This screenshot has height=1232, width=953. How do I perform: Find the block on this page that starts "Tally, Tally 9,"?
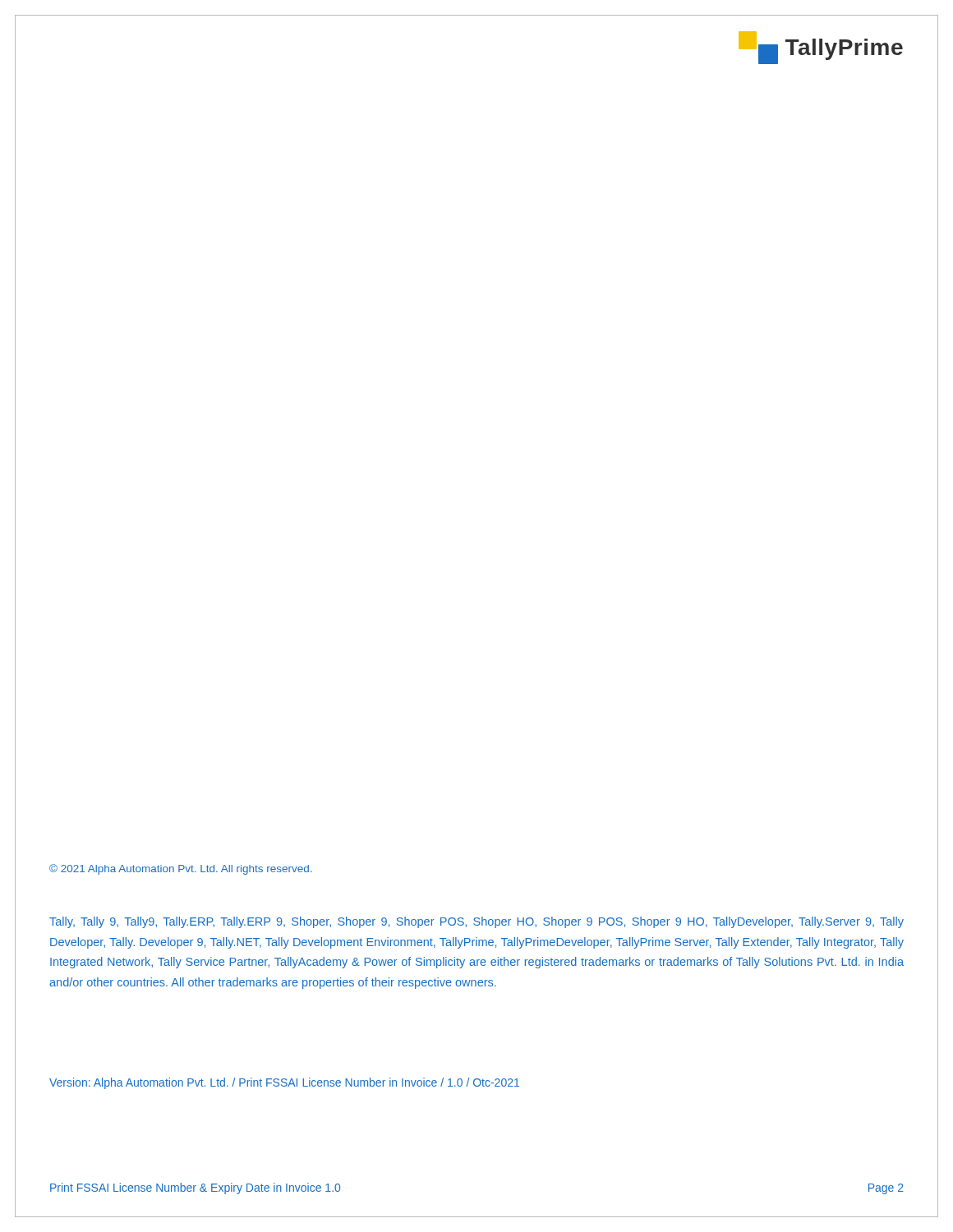tap(476, 952)
